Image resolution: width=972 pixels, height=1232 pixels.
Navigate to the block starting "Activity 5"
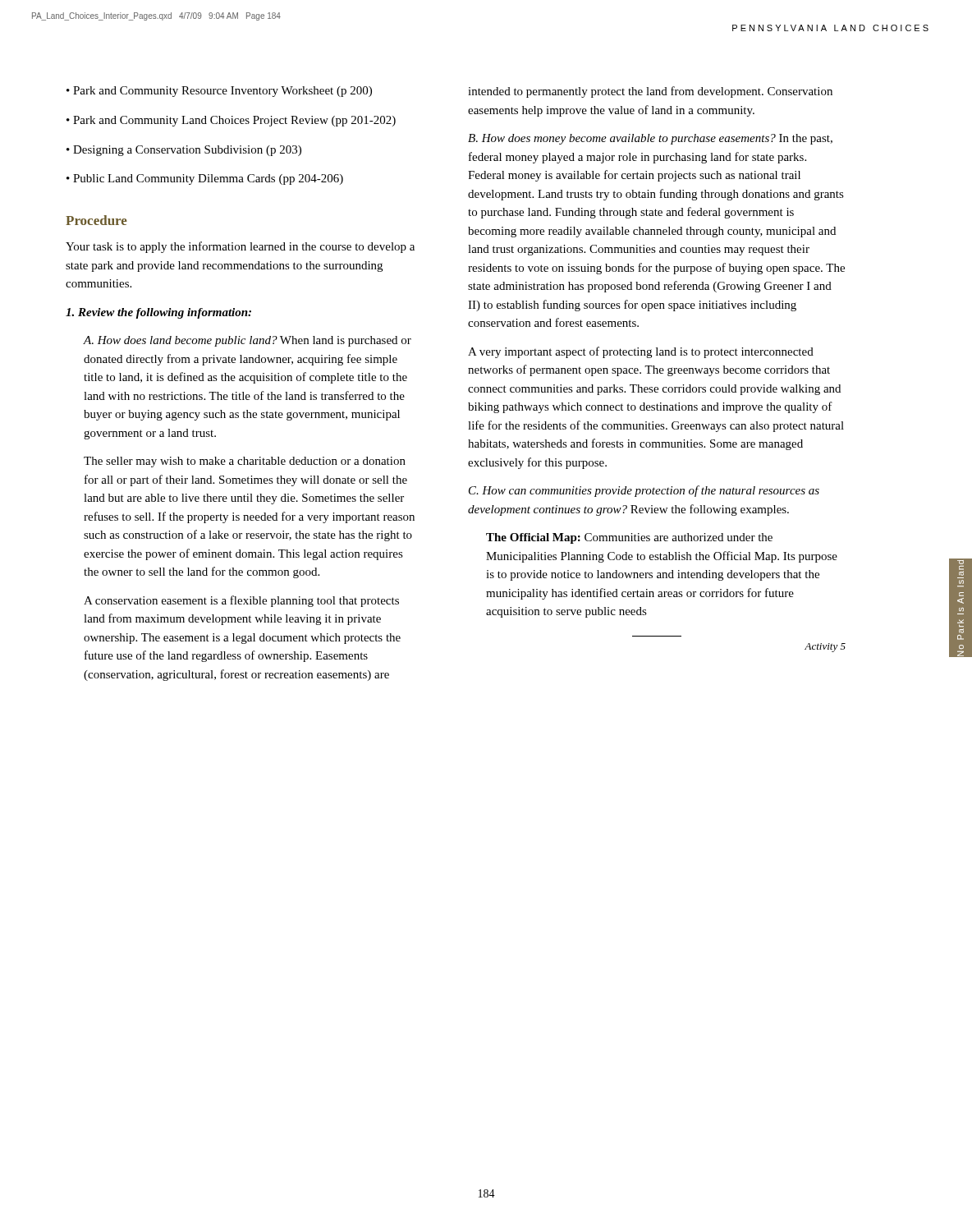tap(825, 646)
